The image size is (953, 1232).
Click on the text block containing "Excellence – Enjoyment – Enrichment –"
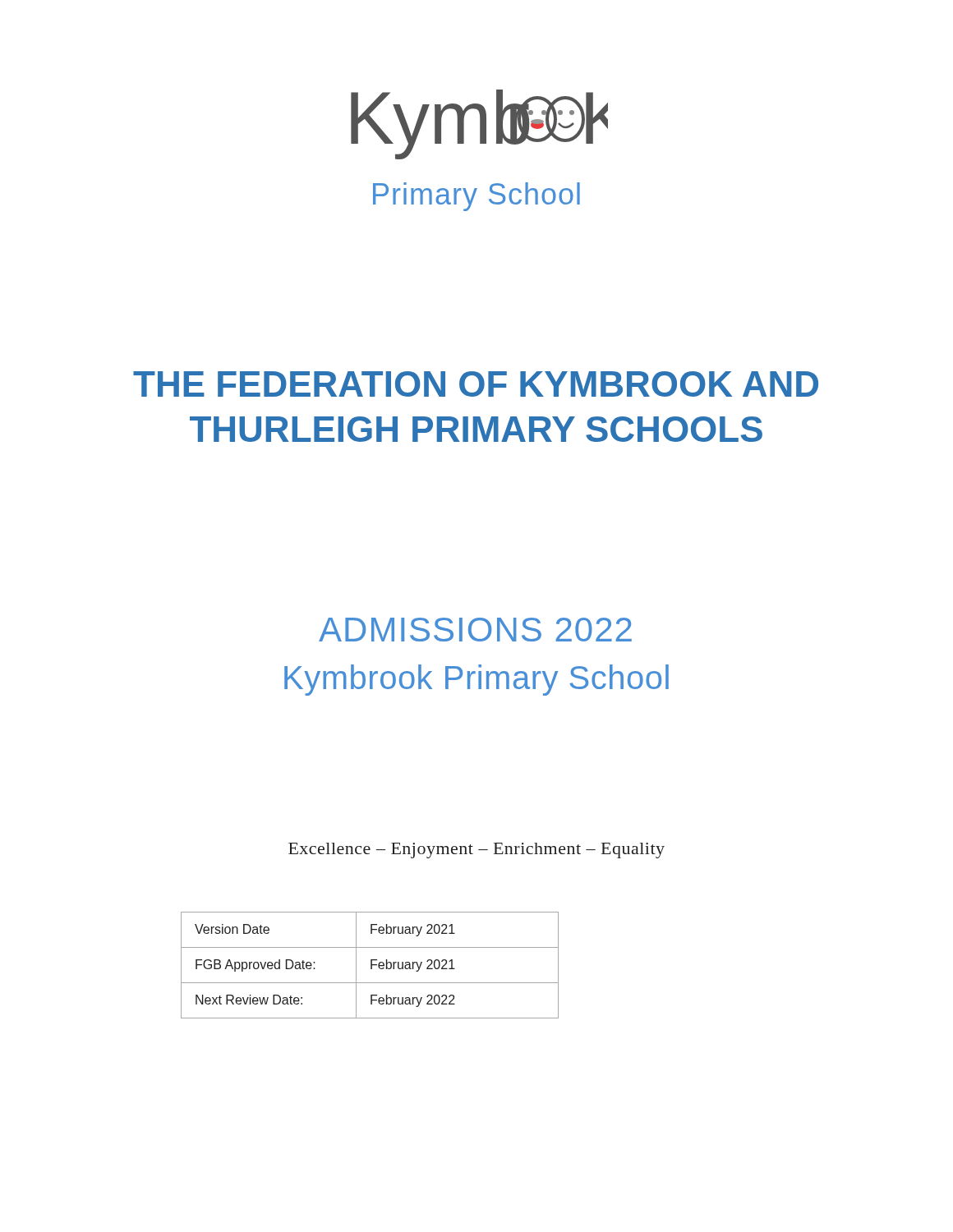(x=476, y=848)
